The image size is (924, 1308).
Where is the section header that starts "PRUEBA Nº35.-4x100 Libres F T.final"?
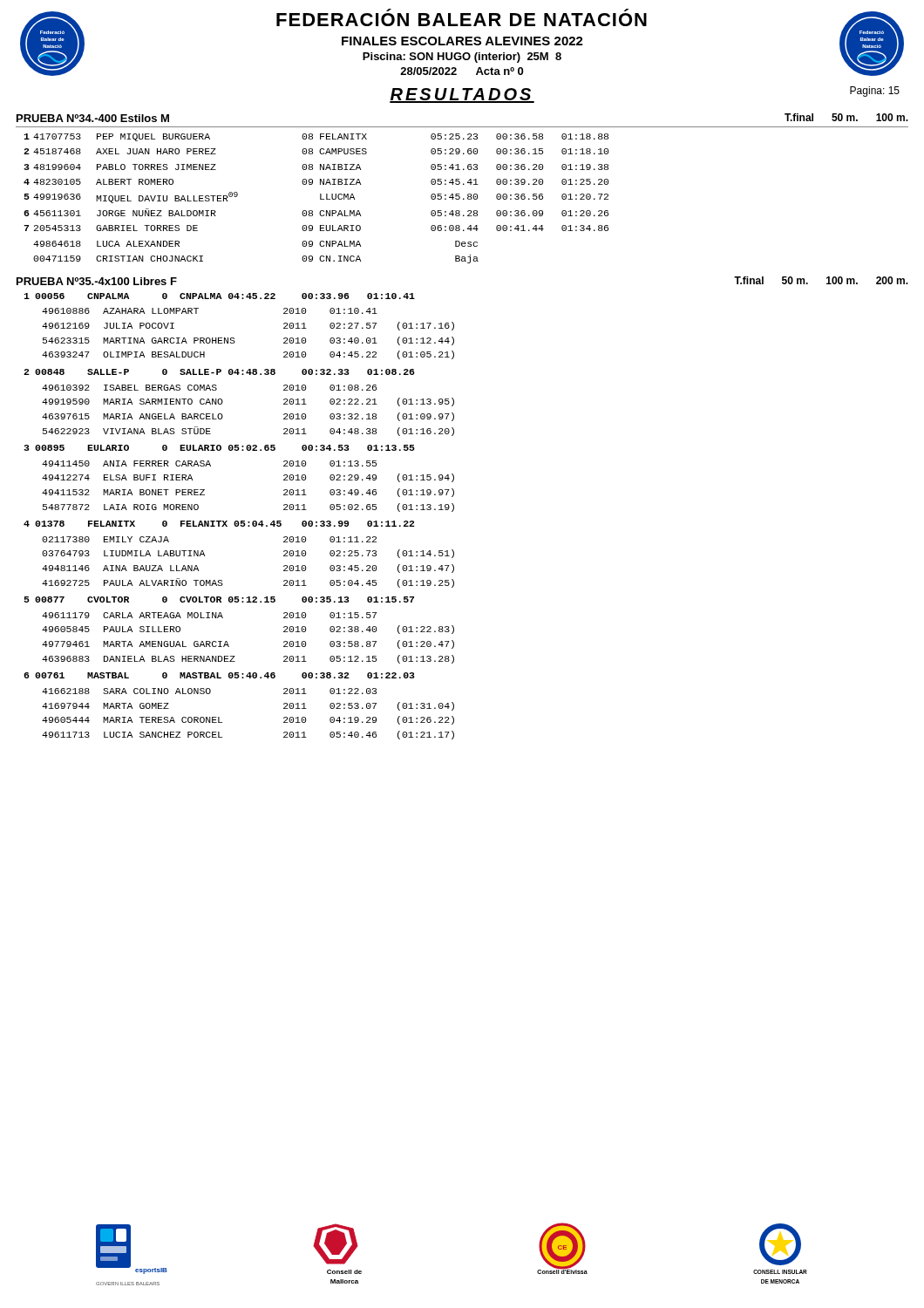click(x=97, y=281)
